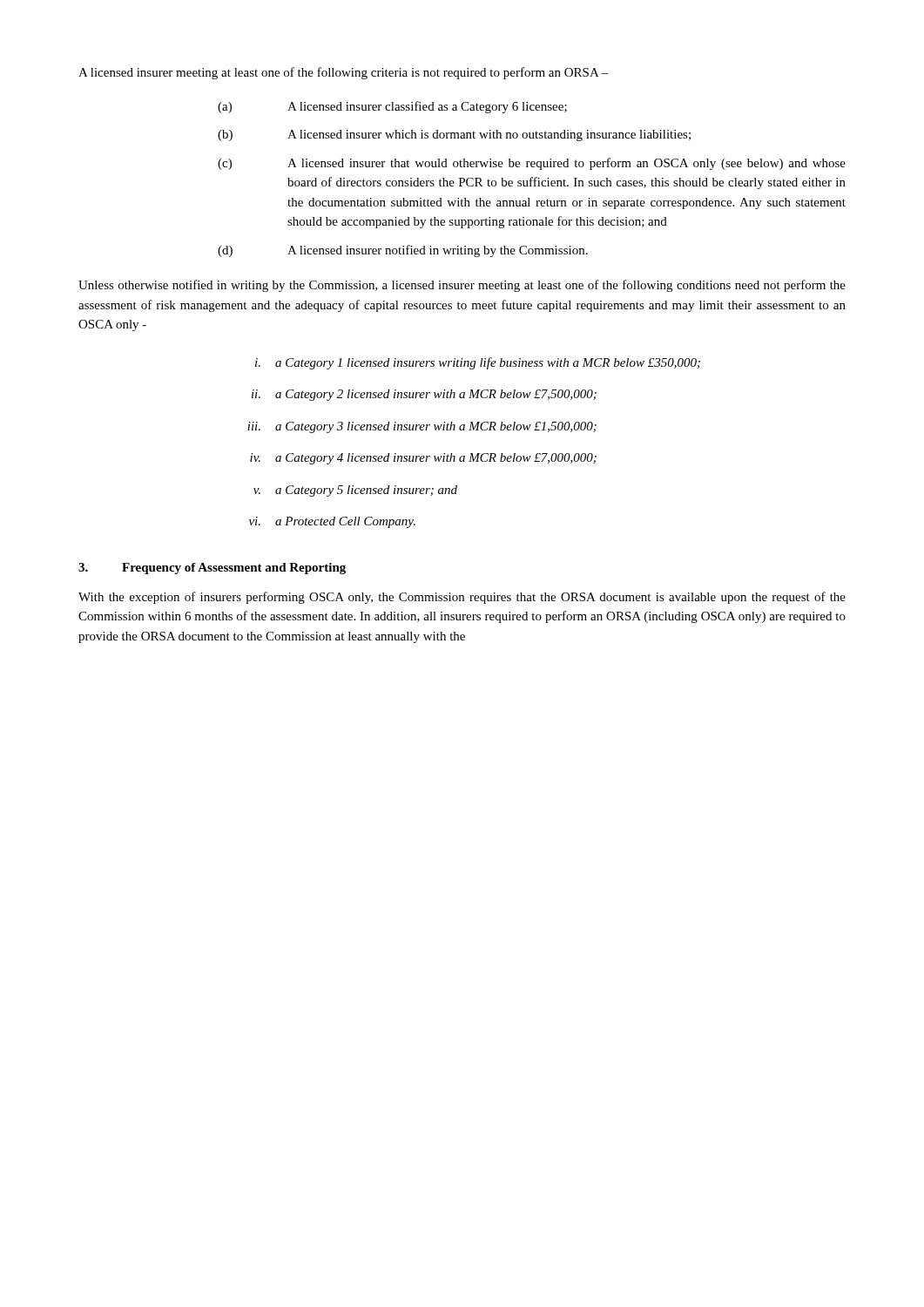Find the block starting "3.Frequency of Assessment and Reporting"

click(212, 567)
